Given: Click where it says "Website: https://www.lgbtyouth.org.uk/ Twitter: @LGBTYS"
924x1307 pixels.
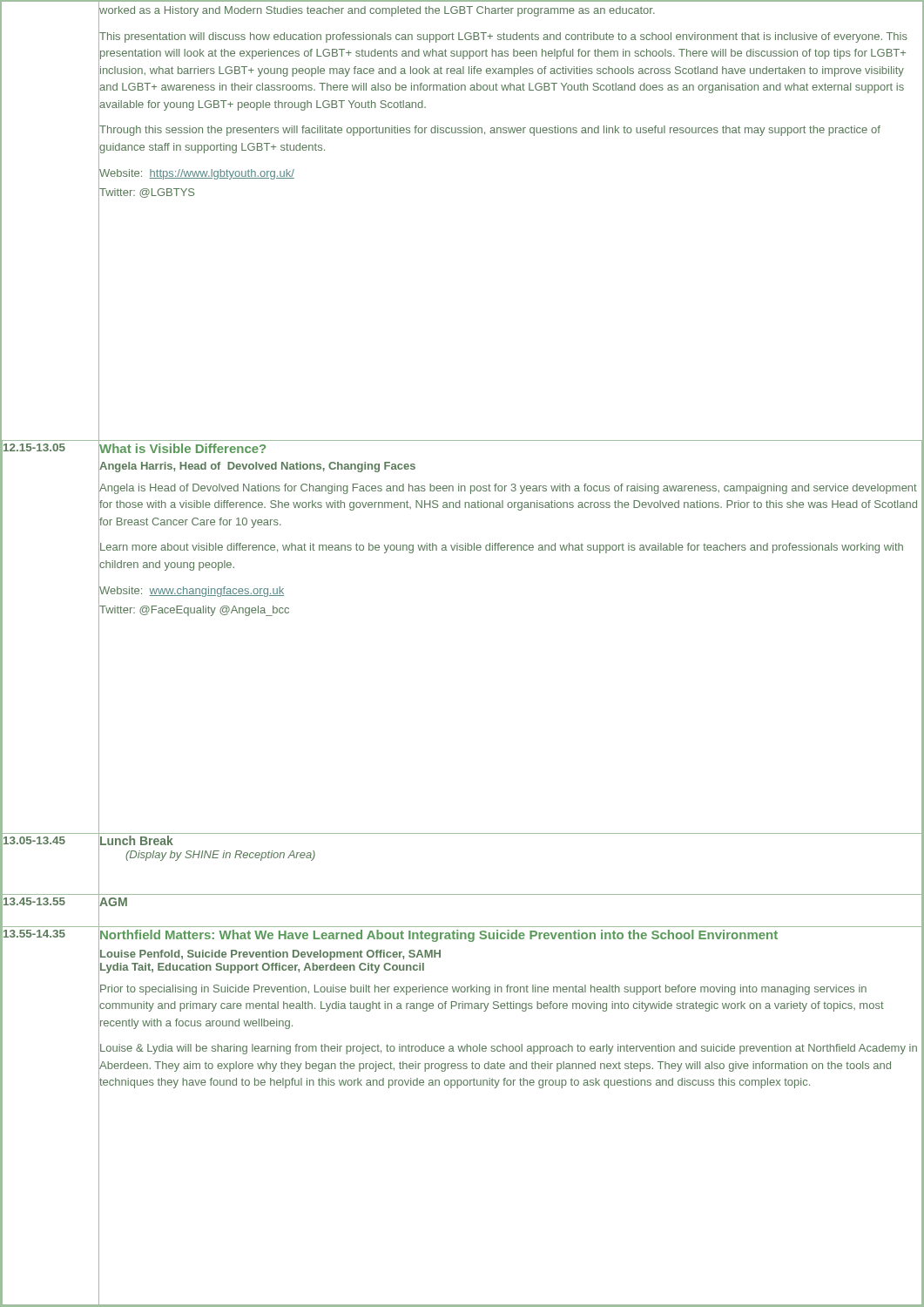Looking at the screenshot, I should (197, 183).
